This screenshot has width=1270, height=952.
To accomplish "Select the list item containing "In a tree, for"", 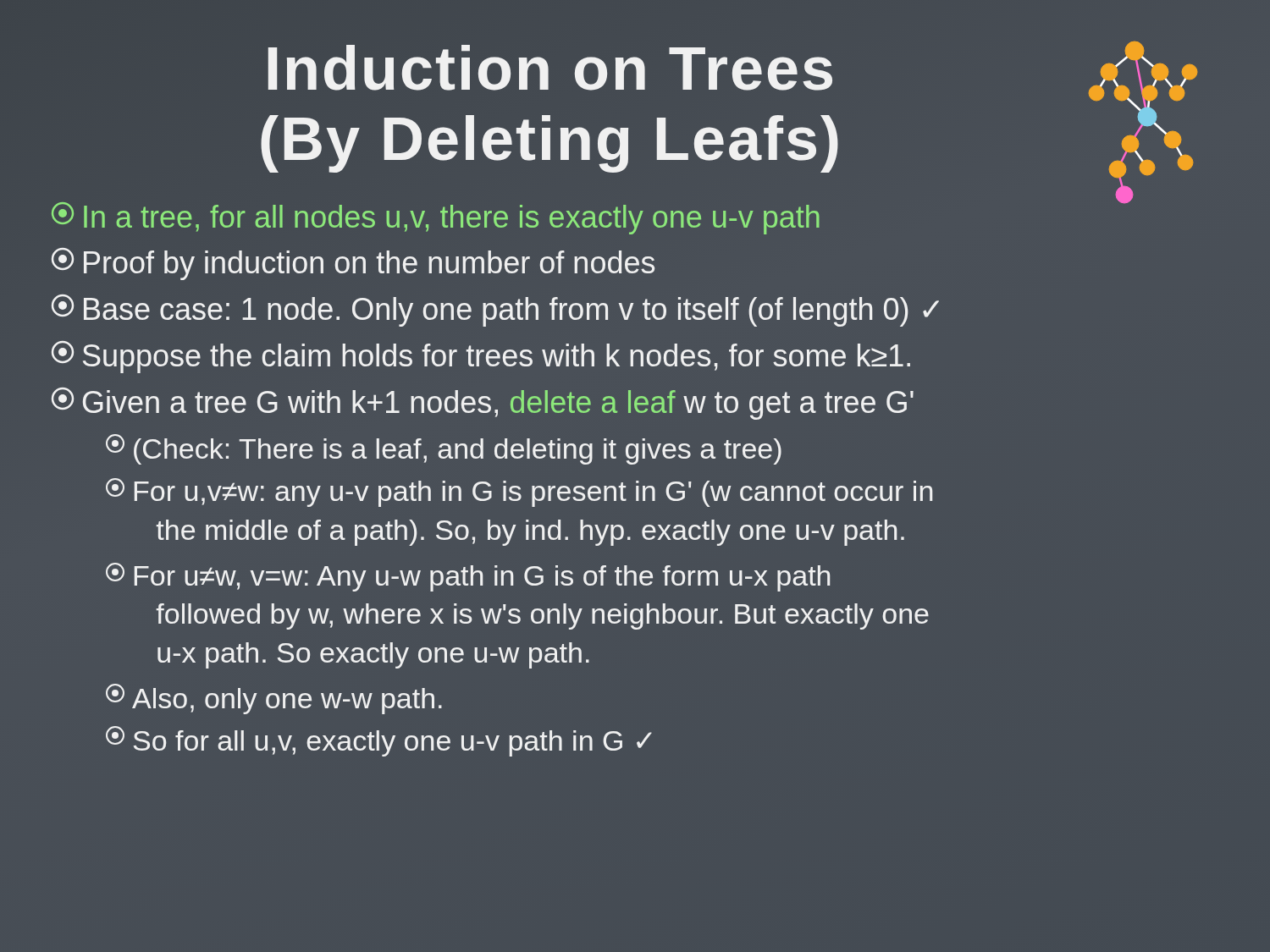I will coord(436,217).
